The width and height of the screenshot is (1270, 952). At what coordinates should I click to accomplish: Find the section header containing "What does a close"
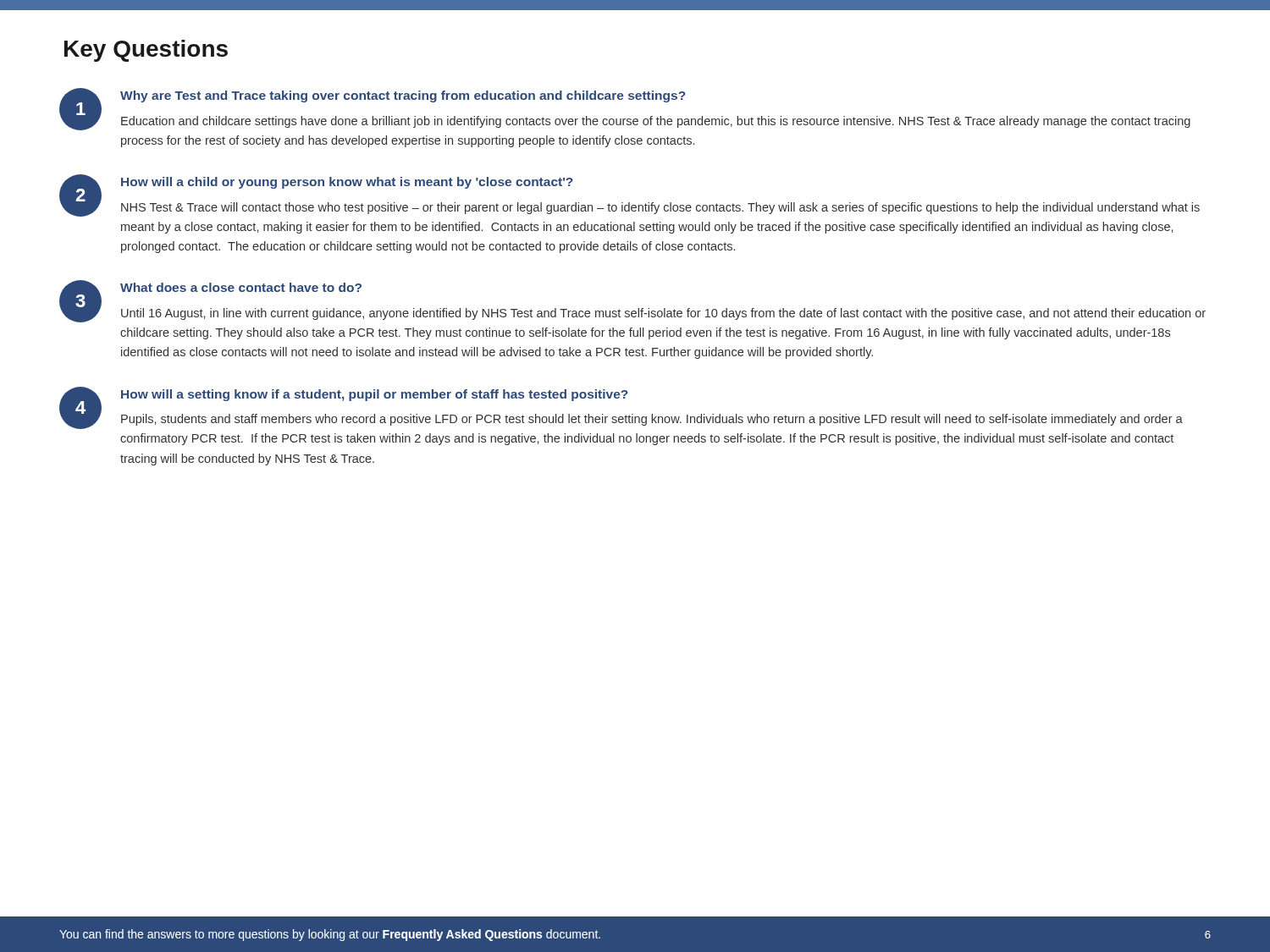(x=241, y=288)
